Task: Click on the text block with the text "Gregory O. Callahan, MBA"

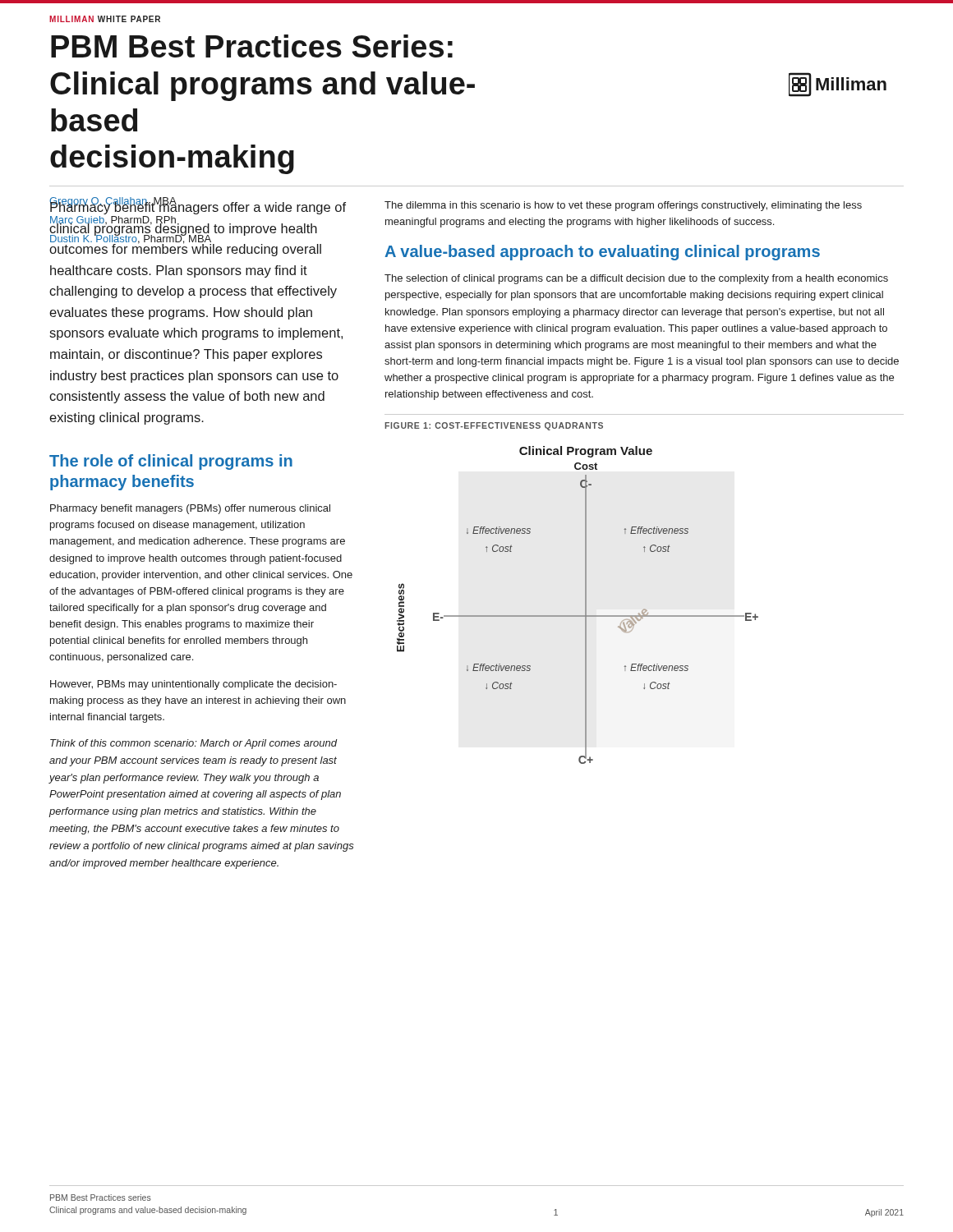Action: click(x=130, y=220)
